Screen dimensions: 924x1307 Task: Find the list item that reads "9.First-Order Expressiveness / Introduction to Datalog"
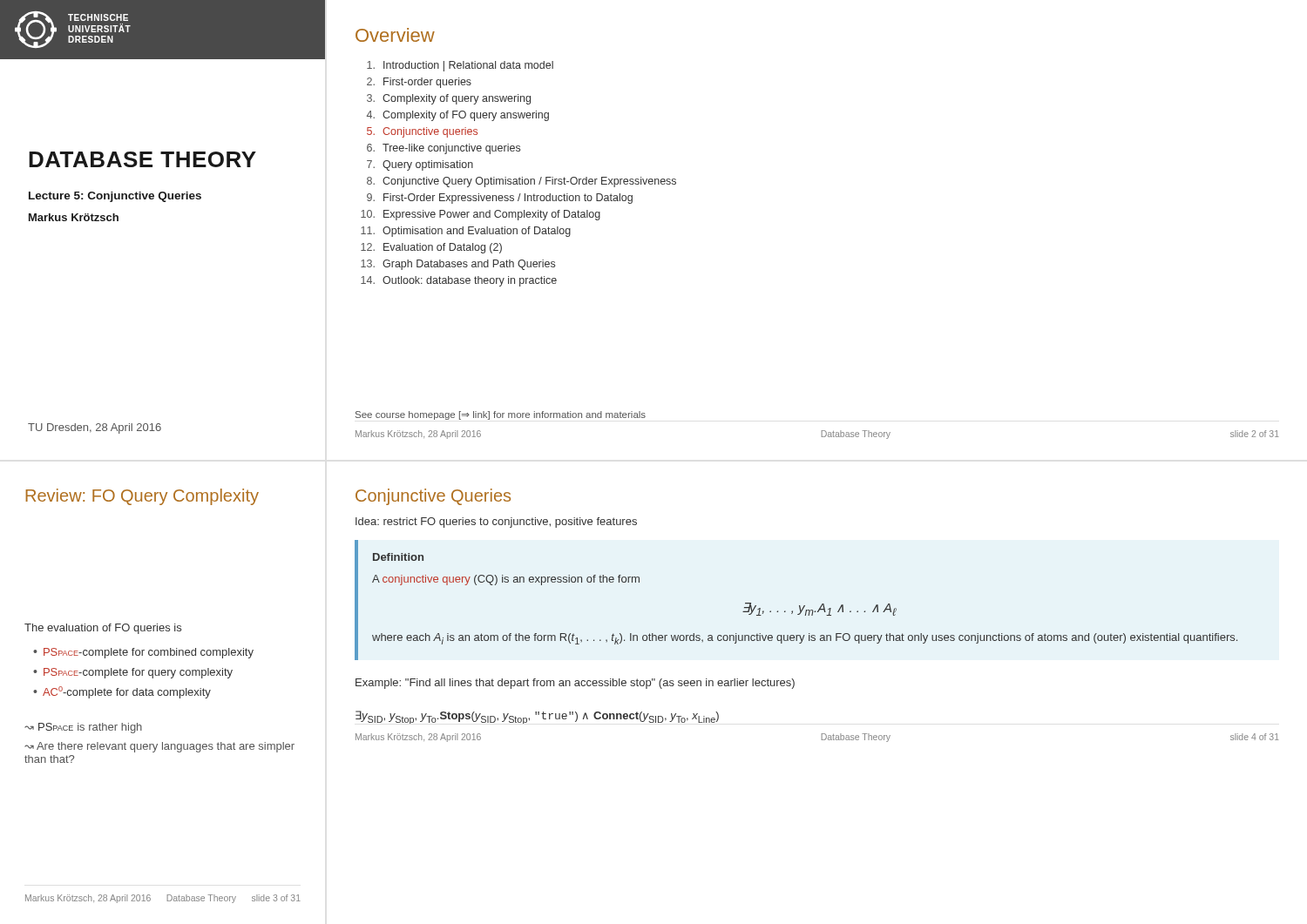coord(494,198)
